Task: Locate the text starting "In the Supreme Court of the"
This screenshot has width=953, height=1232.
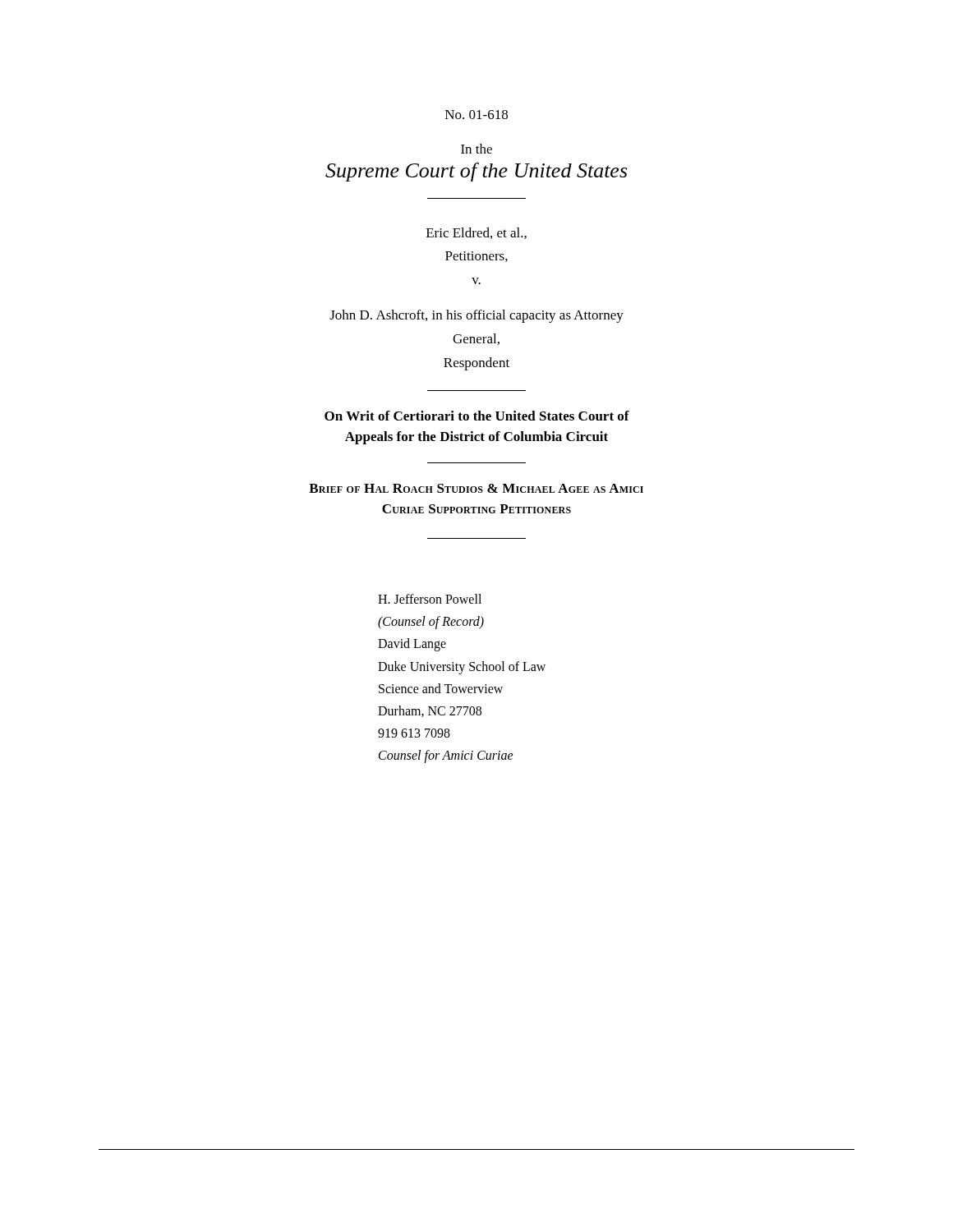Action: (x=476, y=162)
